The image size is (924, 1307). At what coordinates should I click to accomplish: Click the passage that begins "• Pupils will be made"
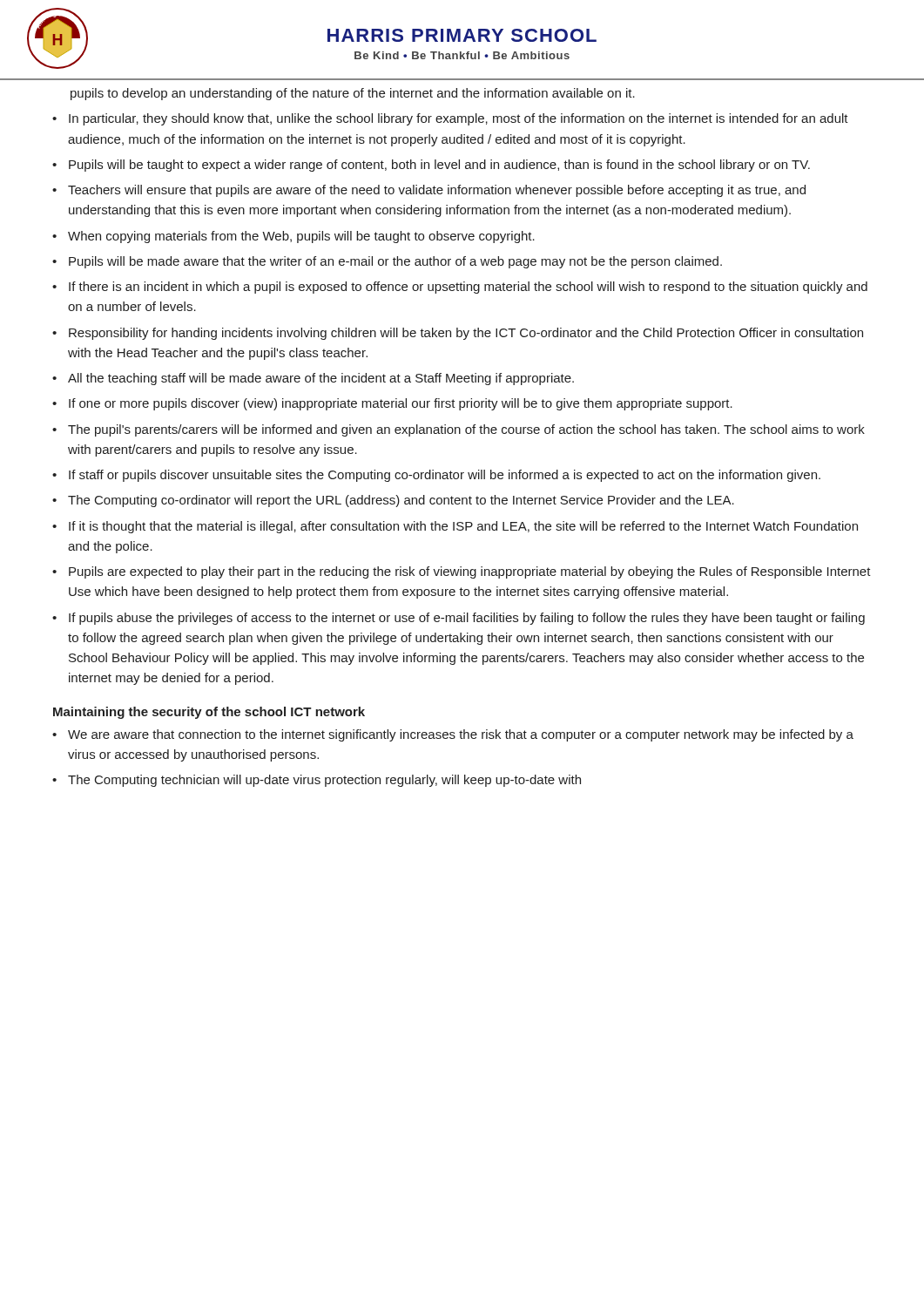click(x=464, y=261)
